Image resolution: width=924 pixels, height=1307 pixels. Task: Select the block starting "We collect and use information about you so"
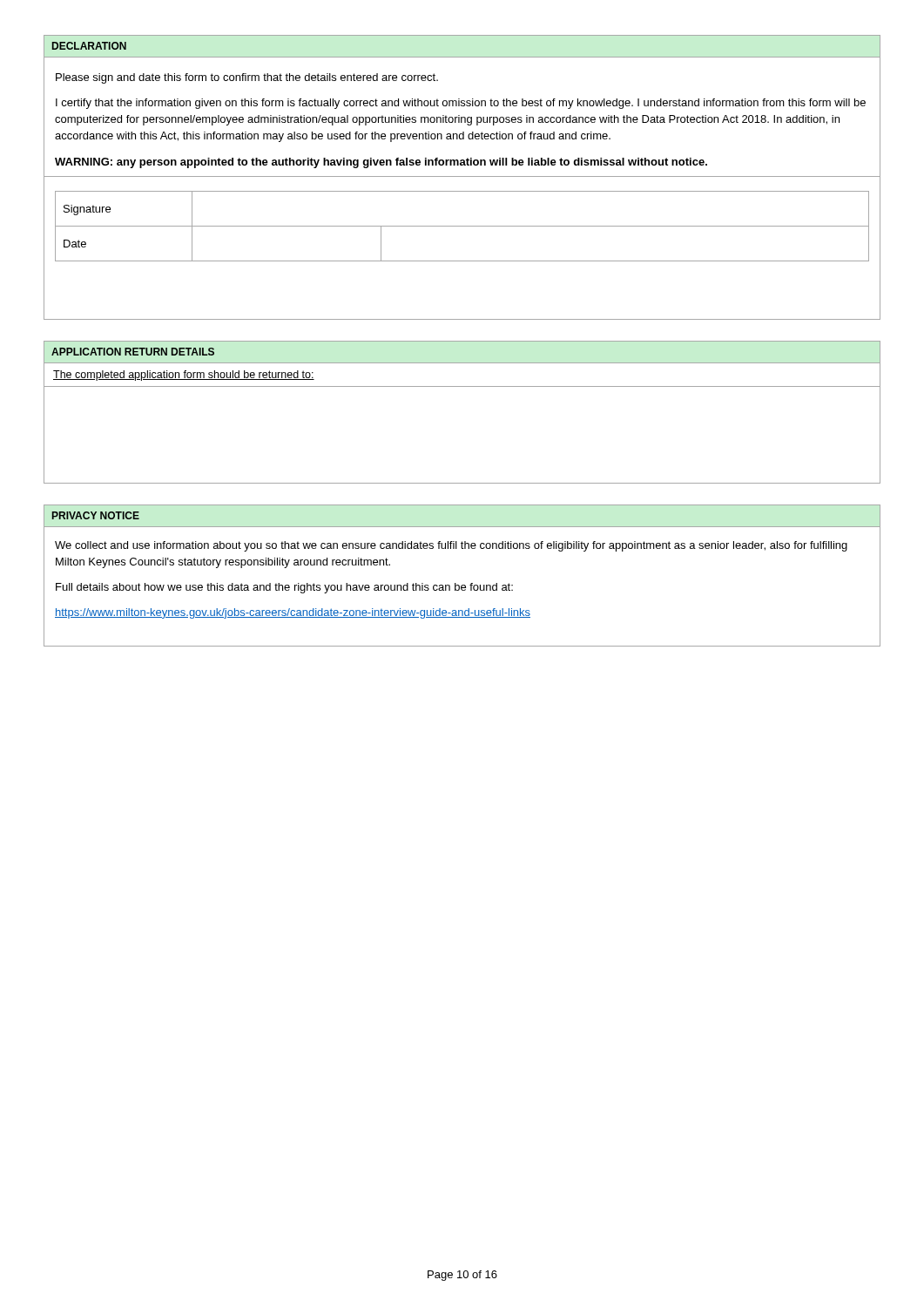click(462, 579)
